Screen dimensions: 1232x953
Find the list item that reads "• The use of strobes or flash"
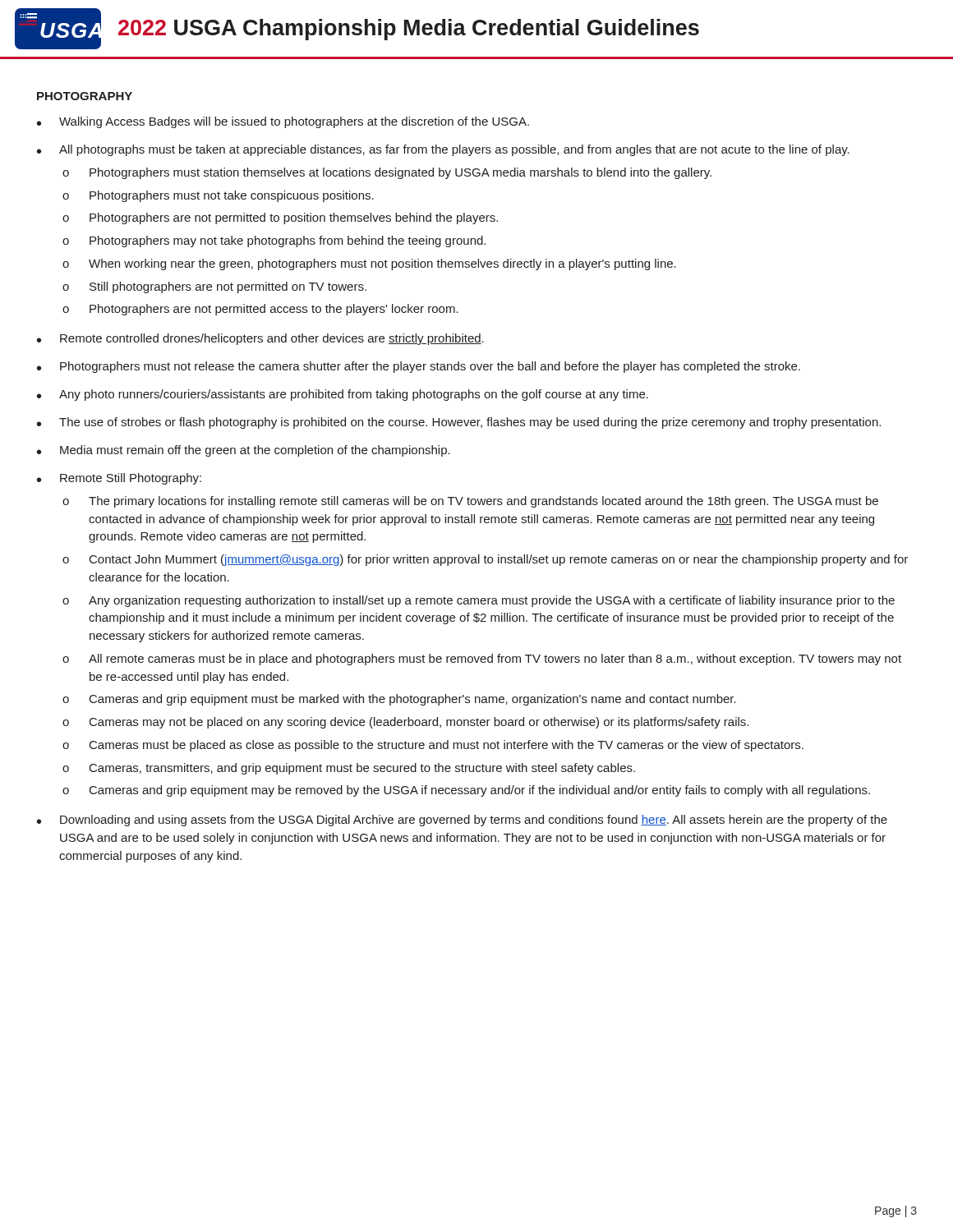[x=476, y=424]
